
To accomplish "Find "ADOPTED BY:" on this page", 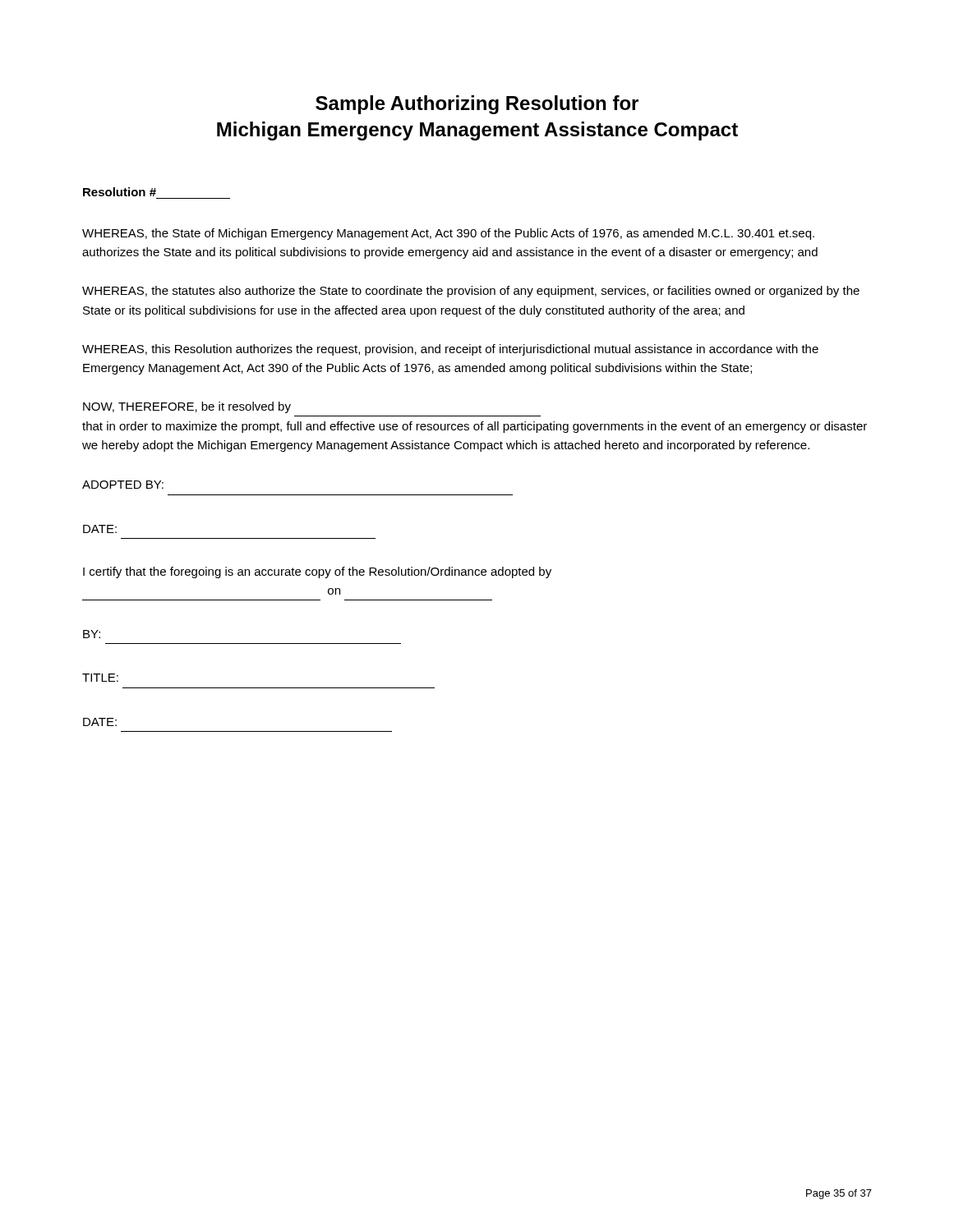I will coord(298,486).
